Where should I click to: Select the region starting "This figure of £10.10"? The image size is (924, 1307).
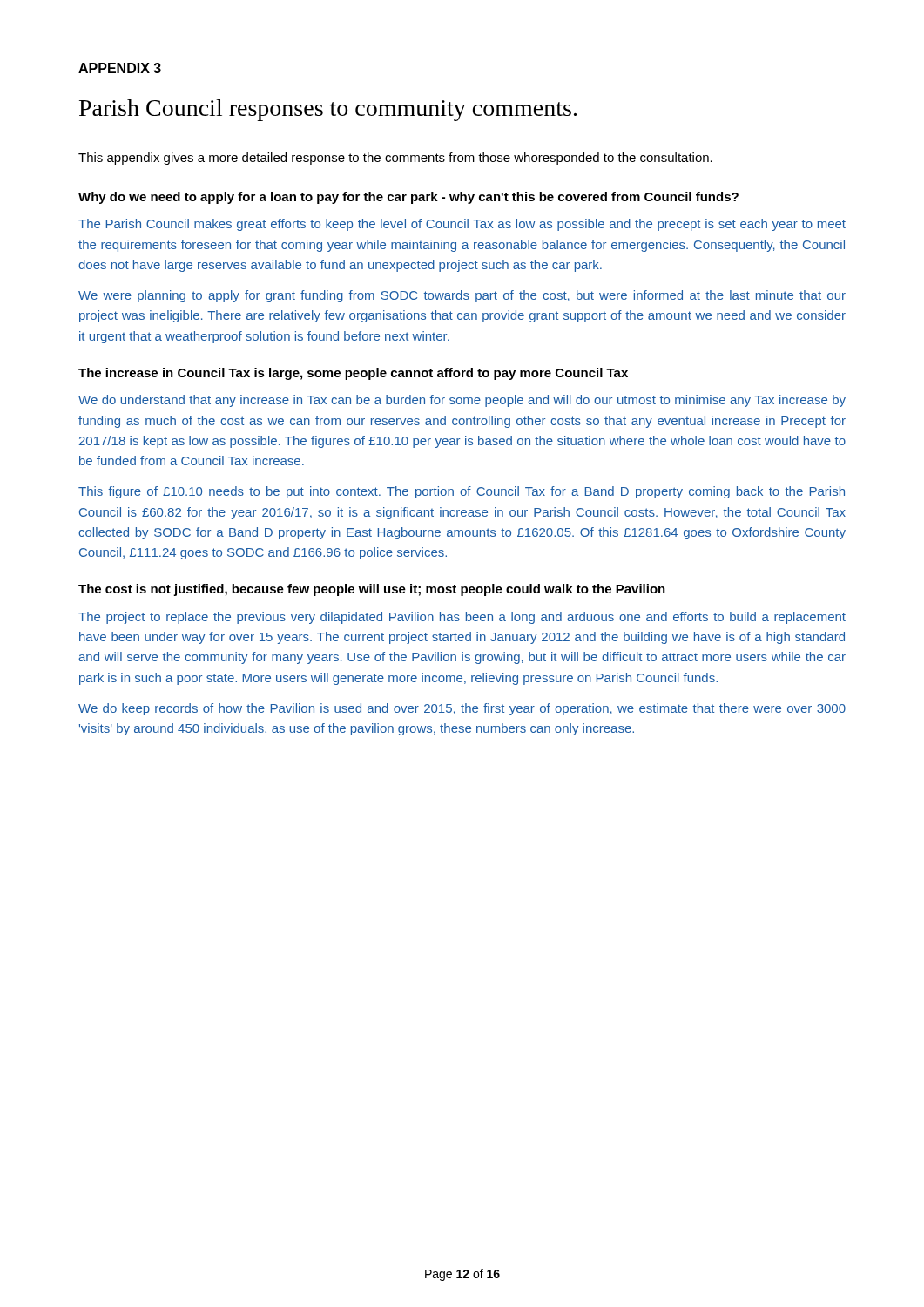[462, 522]
